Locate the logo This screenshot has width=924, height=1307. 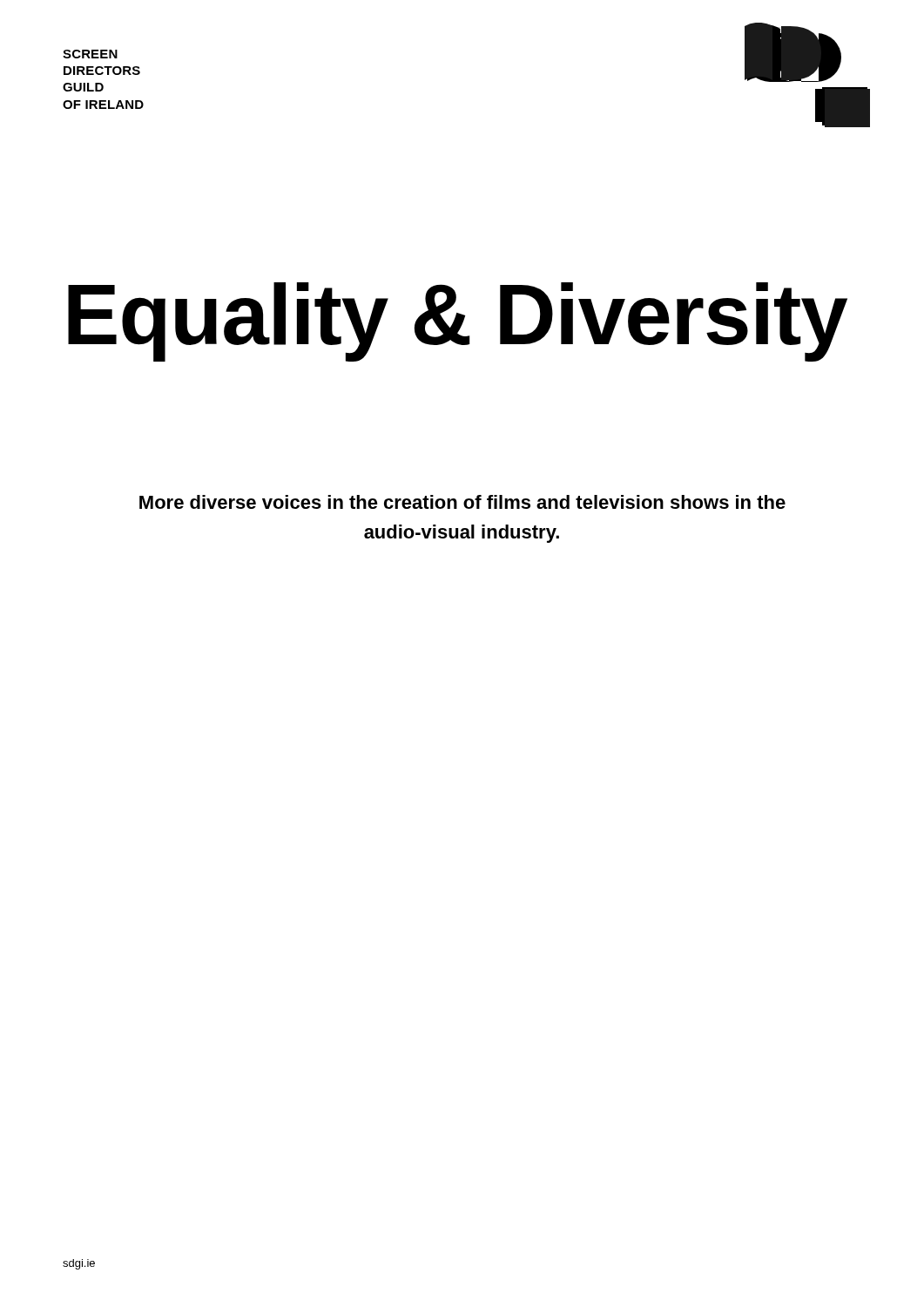[808, 77]
